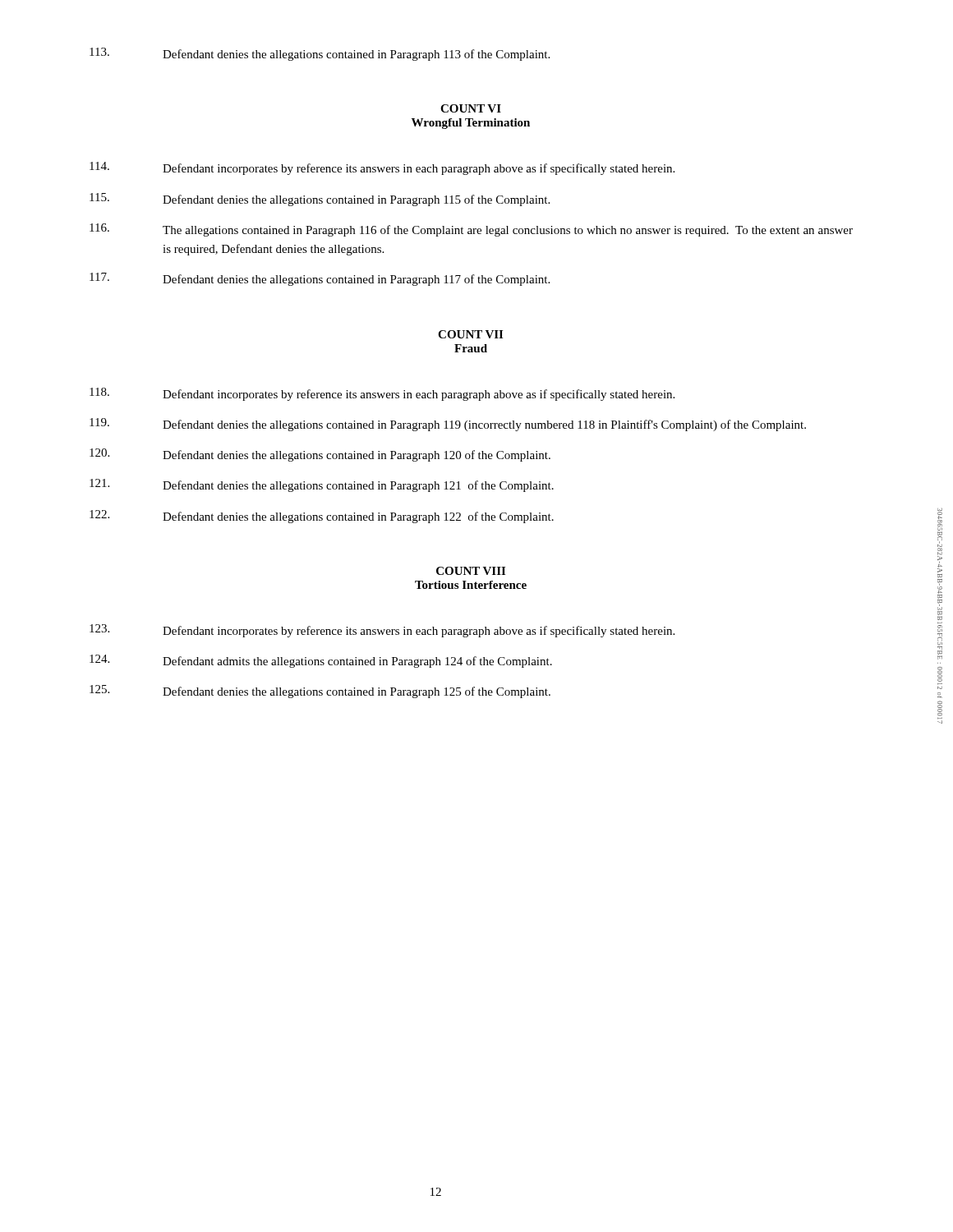953x1232 pixels.
Task: Locate the block of text that opens with "118. Defendant incorporates"
Action: (x=471, y=394)
